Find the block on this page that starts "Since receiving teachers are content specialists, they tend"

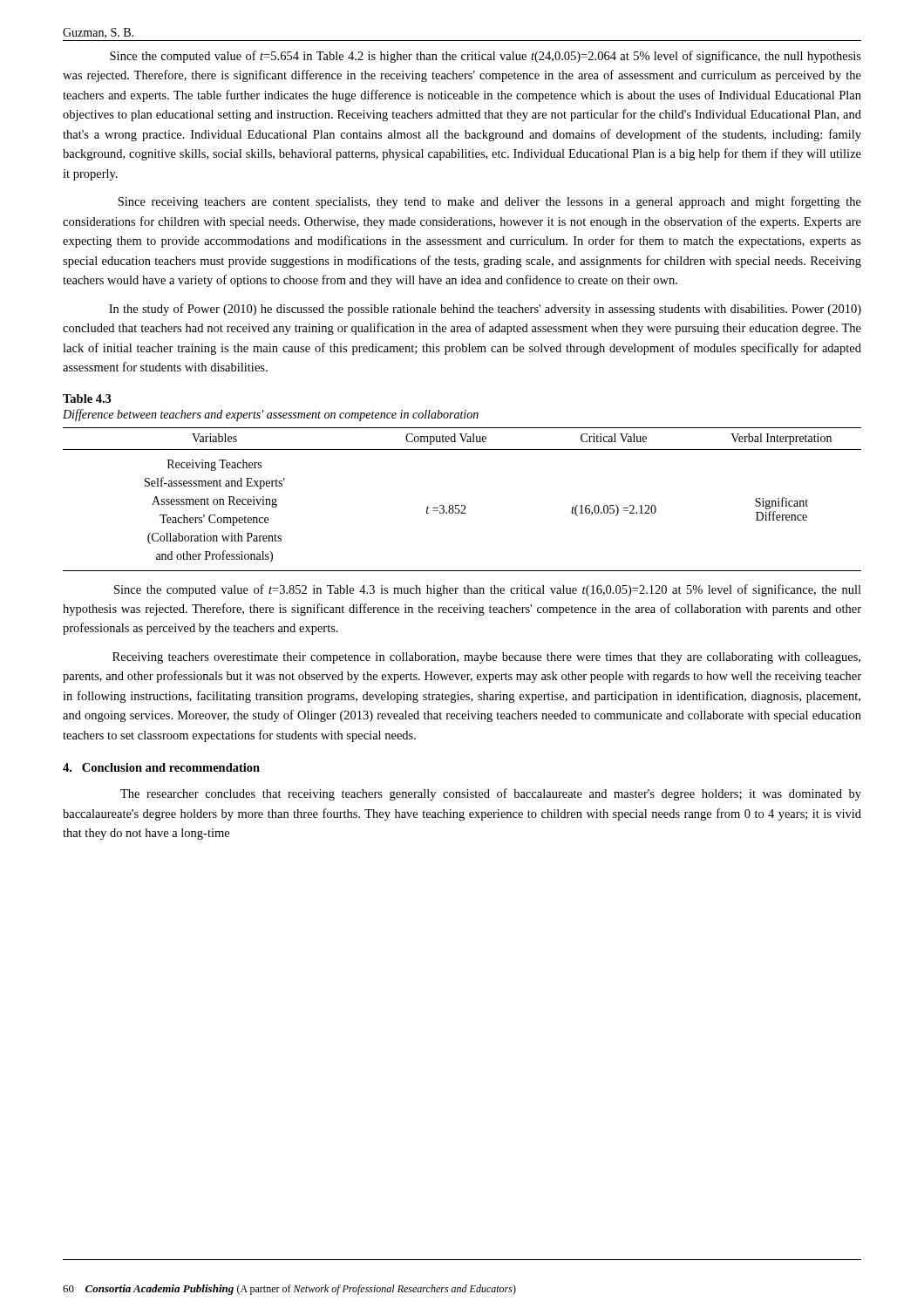(x=462, y=241)
